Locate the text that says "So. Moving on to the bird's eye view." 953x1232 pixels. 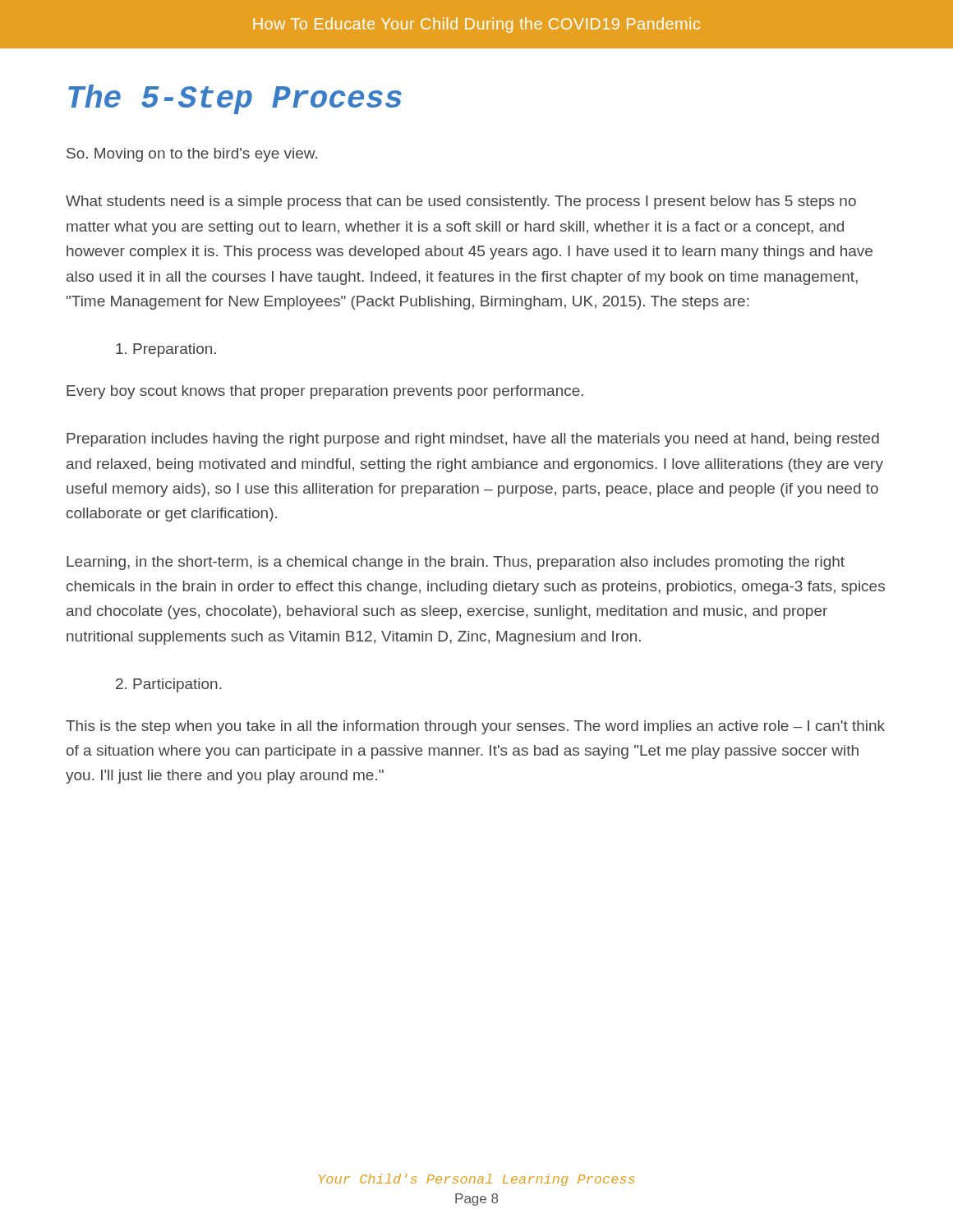click(x=192, y=153)
